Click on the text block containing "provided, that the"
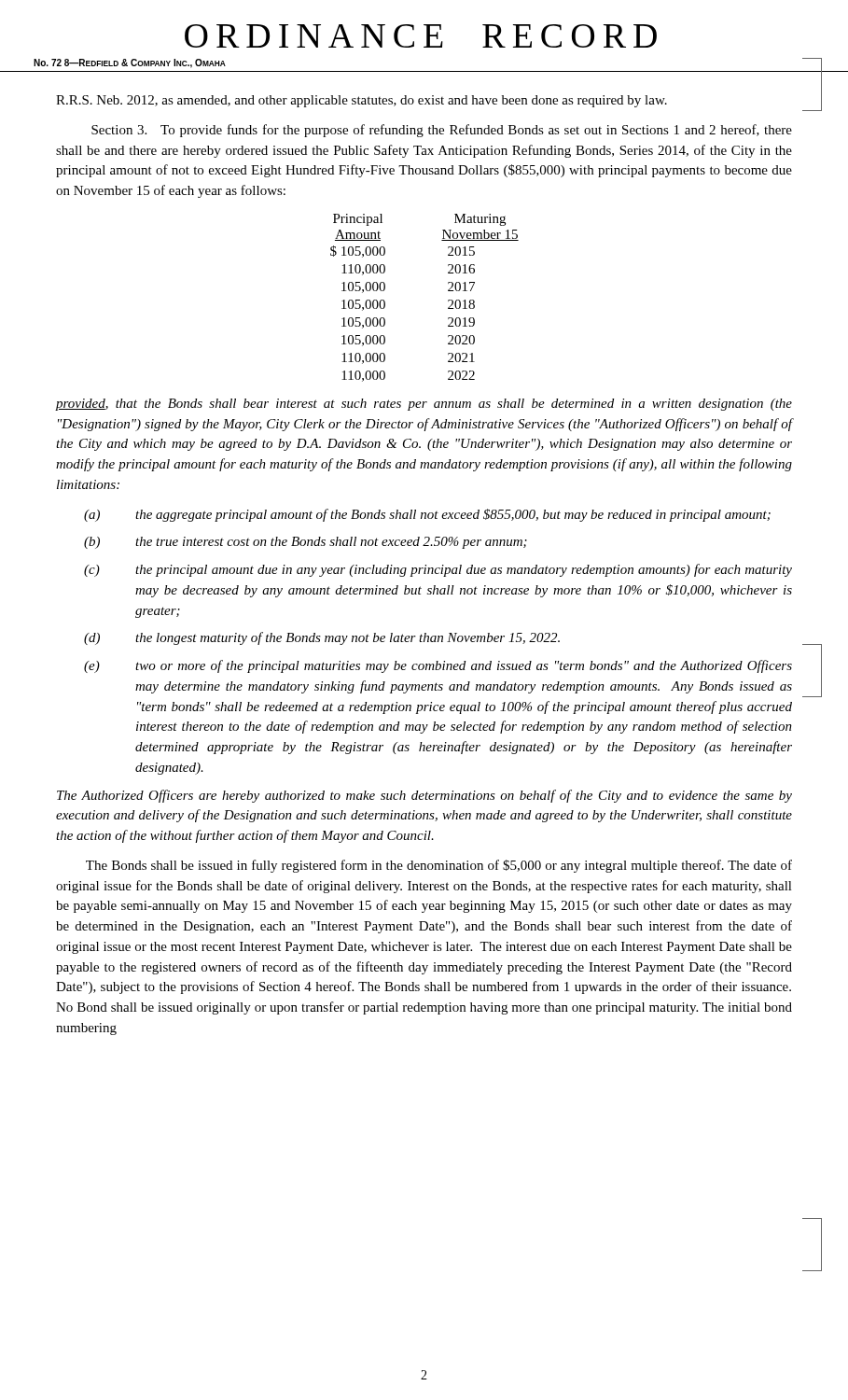 [x=424, y=444]
